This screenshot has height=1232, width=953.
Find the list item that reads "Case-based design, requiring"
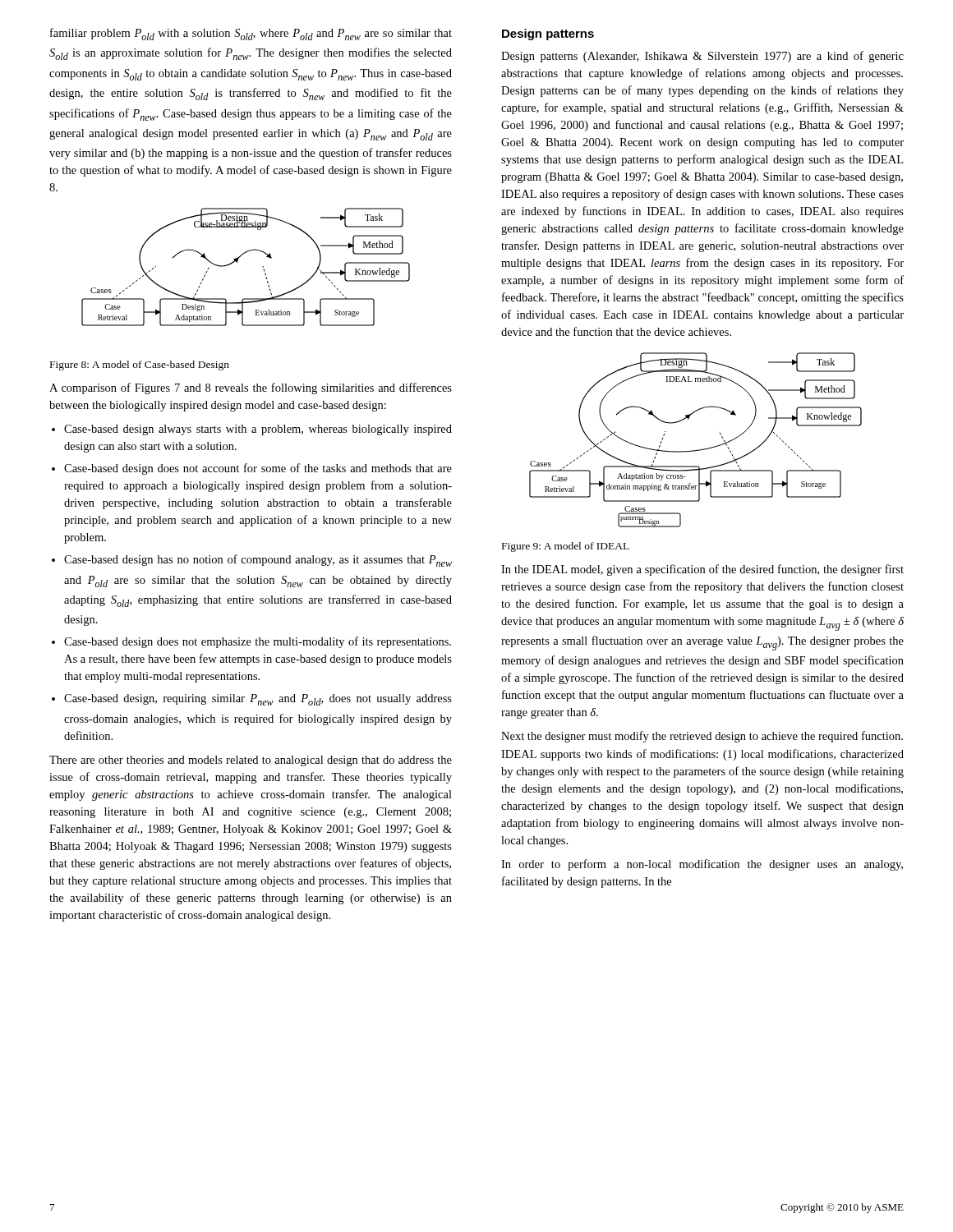point(258,717)
